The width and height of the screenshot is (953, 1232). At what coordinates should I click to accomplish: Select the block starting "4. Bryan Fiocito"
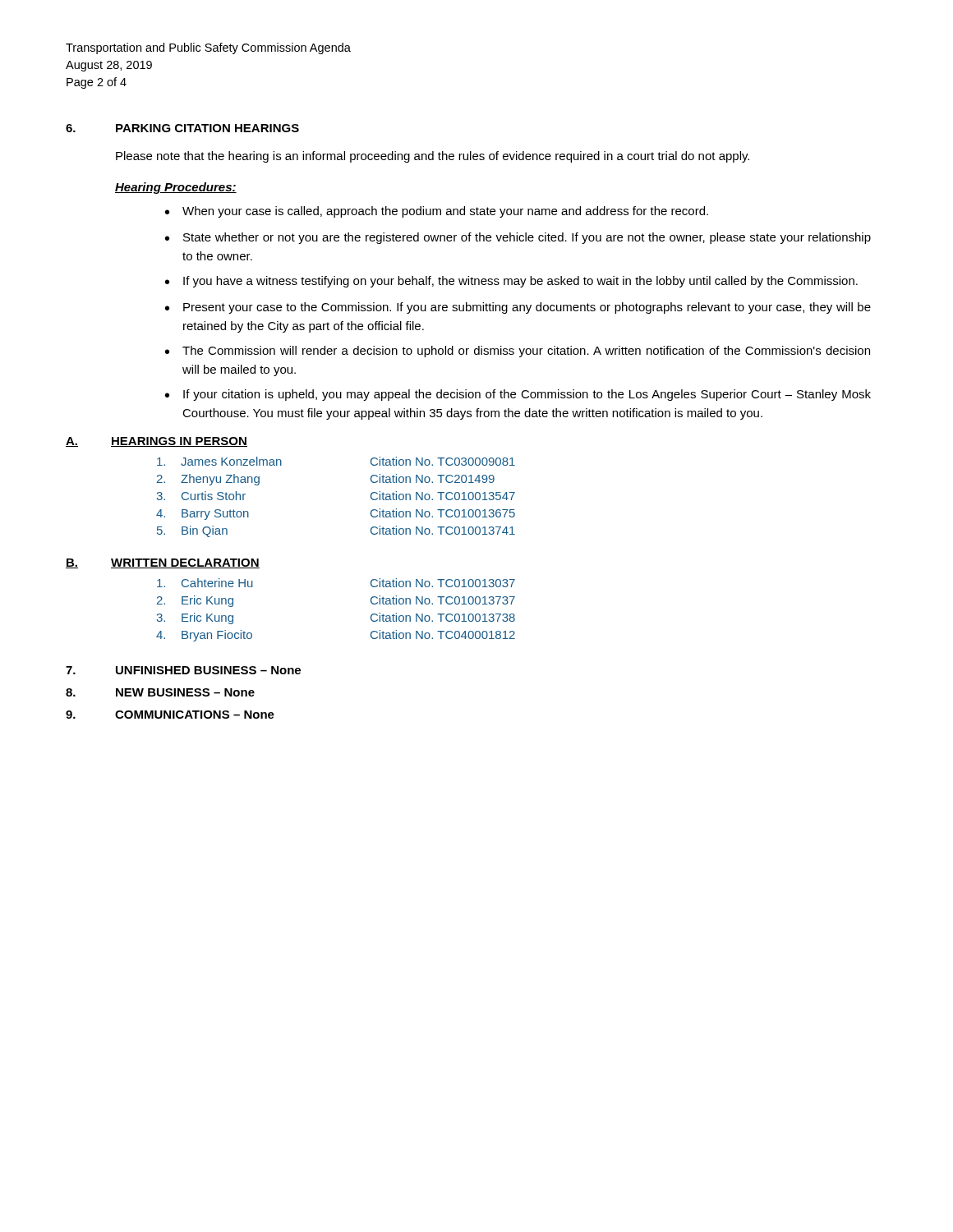click(x=220, y=635)
